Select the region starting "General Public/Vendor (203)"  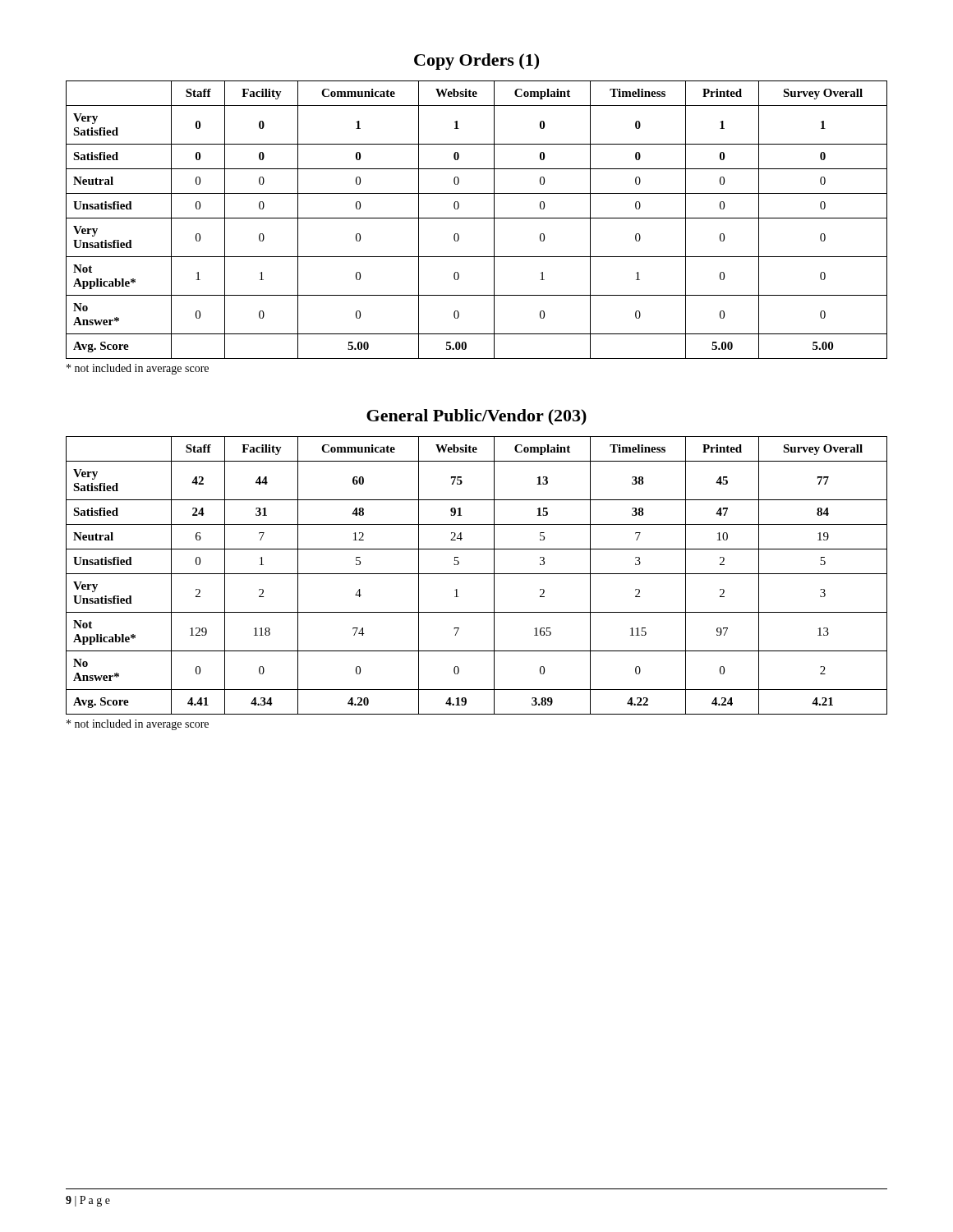tap(476, 415)
